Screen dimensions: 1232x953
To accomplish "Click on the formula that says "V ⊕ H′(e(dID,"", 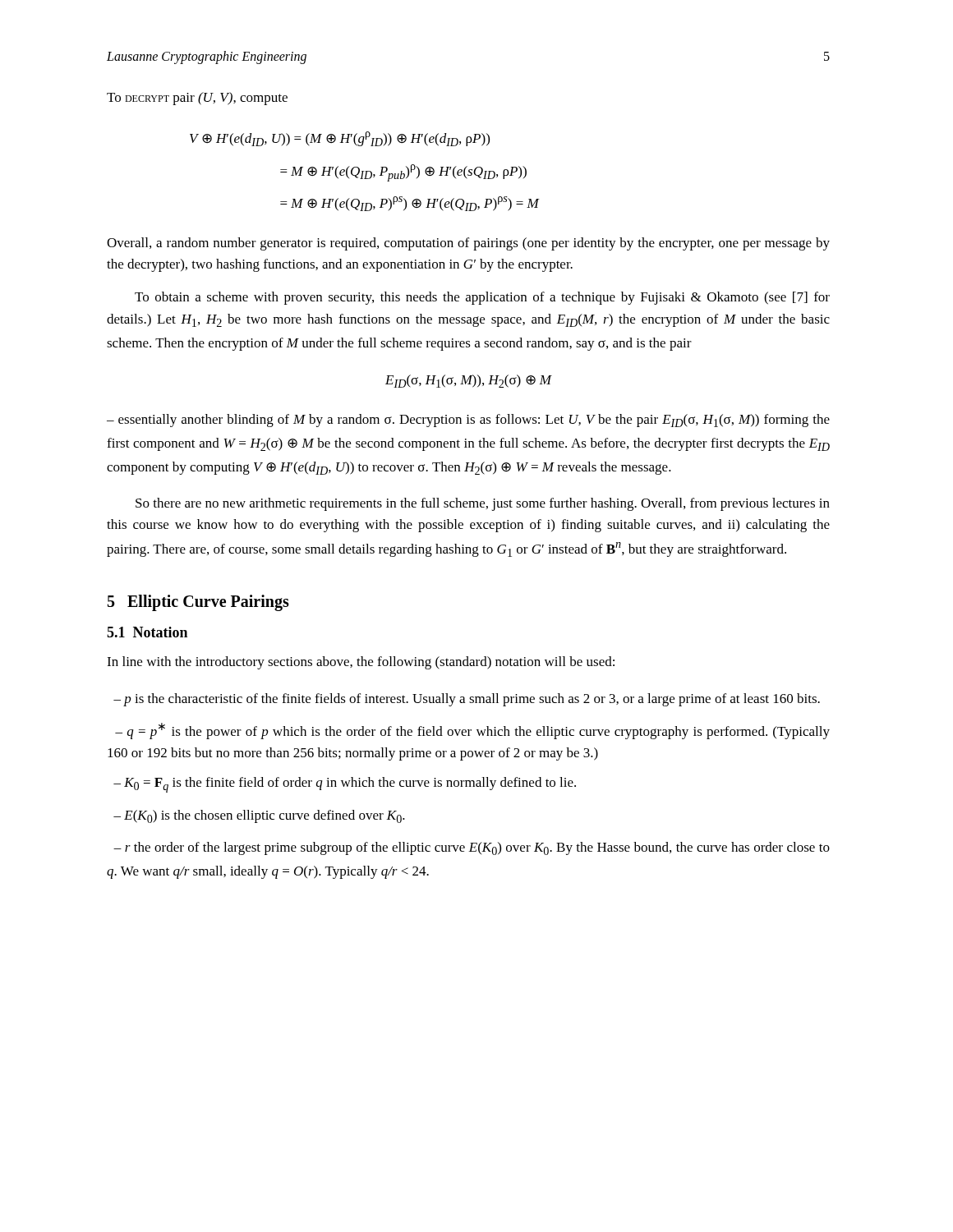I will (364, 170).
